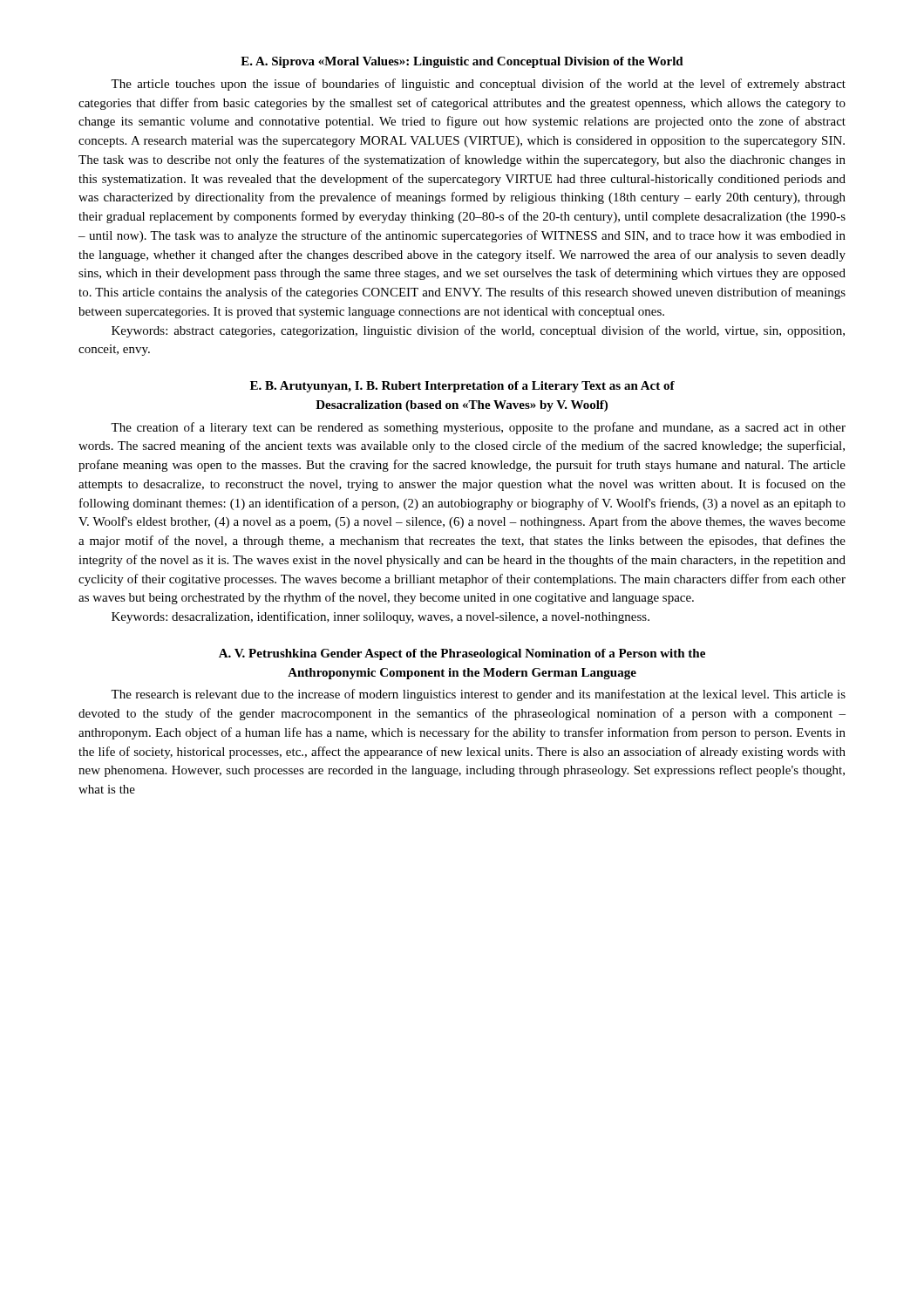Locate the section header that opens with "E. A. Siprova «Moral"
The image size is (924, 1308).
(462, 61)
